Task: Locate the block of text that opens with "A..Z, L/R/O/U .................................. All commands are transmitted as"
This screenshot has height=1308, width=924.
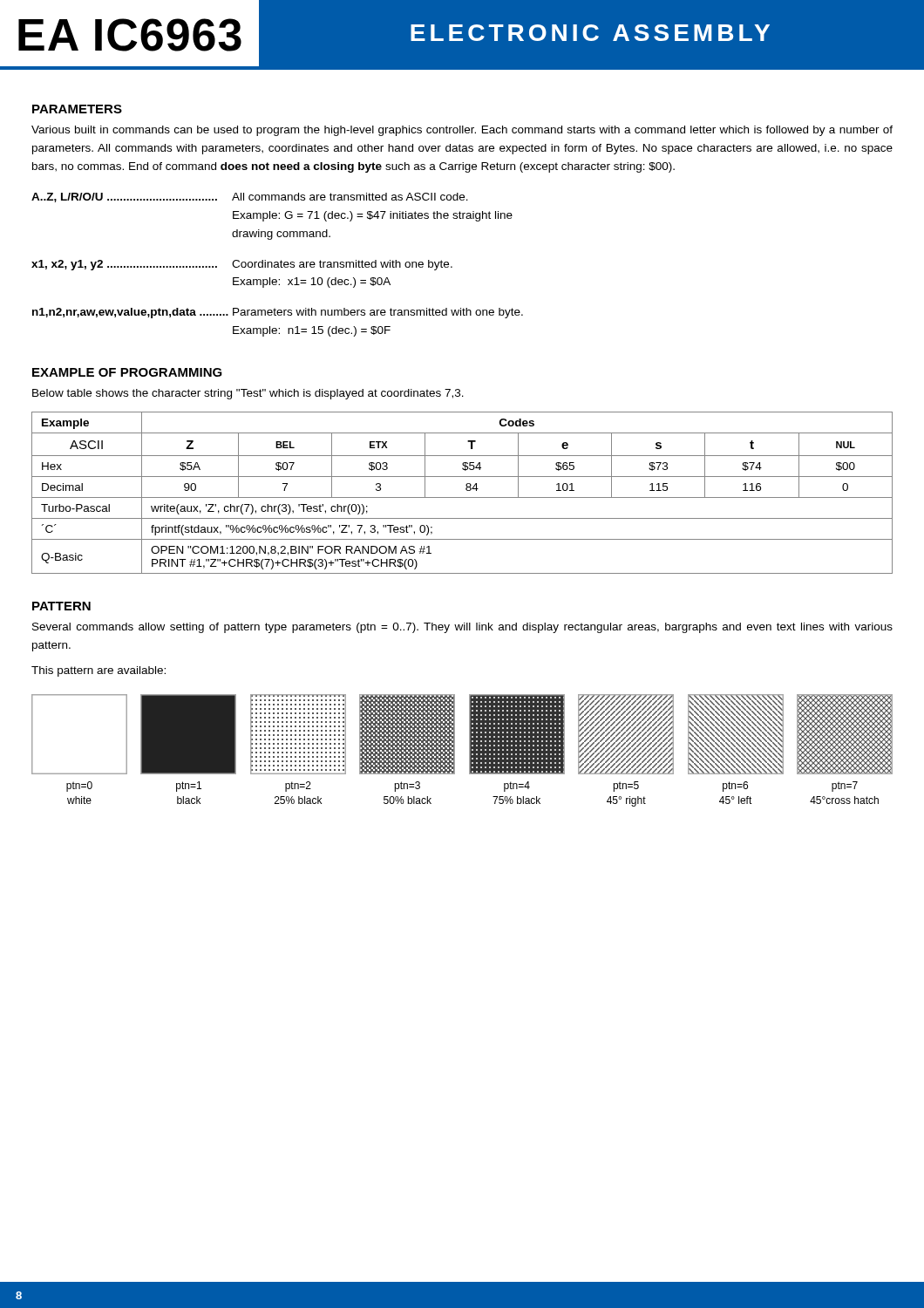Action: (462, 215)
